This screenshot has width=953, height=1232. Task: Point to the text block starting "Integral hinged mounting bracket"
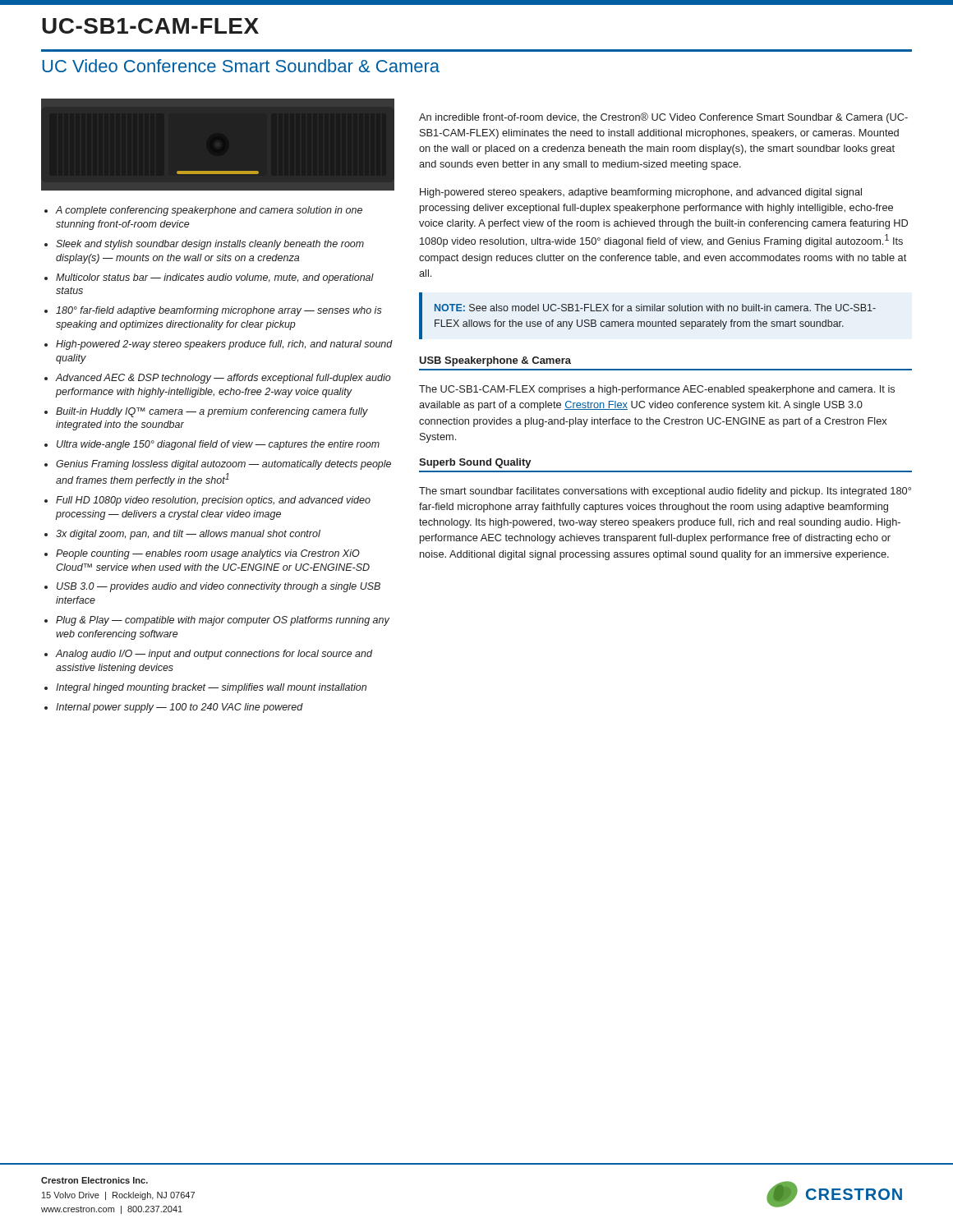[x=211, y=687]
